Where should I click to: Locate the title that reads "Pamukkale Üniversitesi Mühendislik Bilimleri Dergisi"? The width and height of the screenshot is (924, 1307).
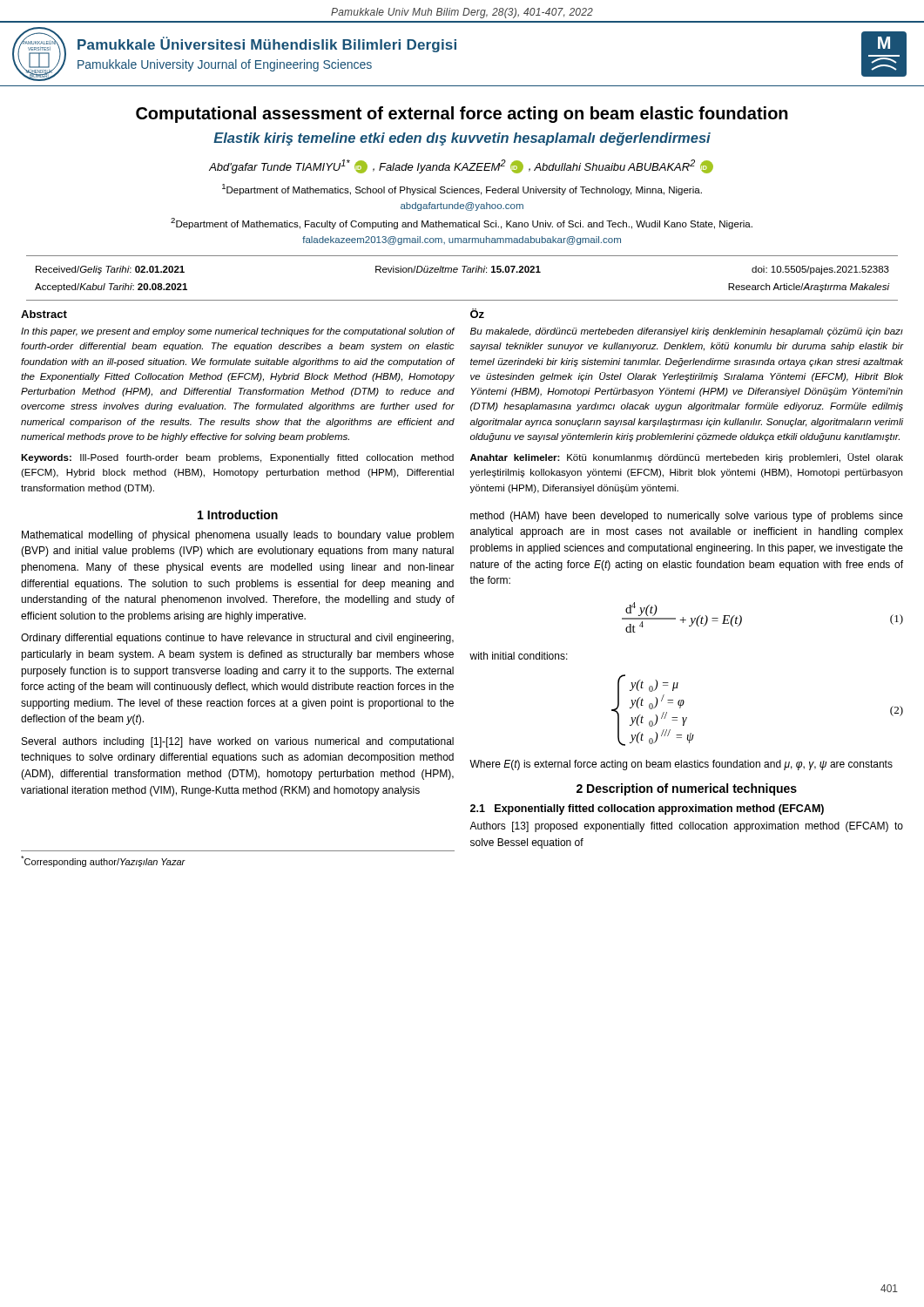click(267, 45)
